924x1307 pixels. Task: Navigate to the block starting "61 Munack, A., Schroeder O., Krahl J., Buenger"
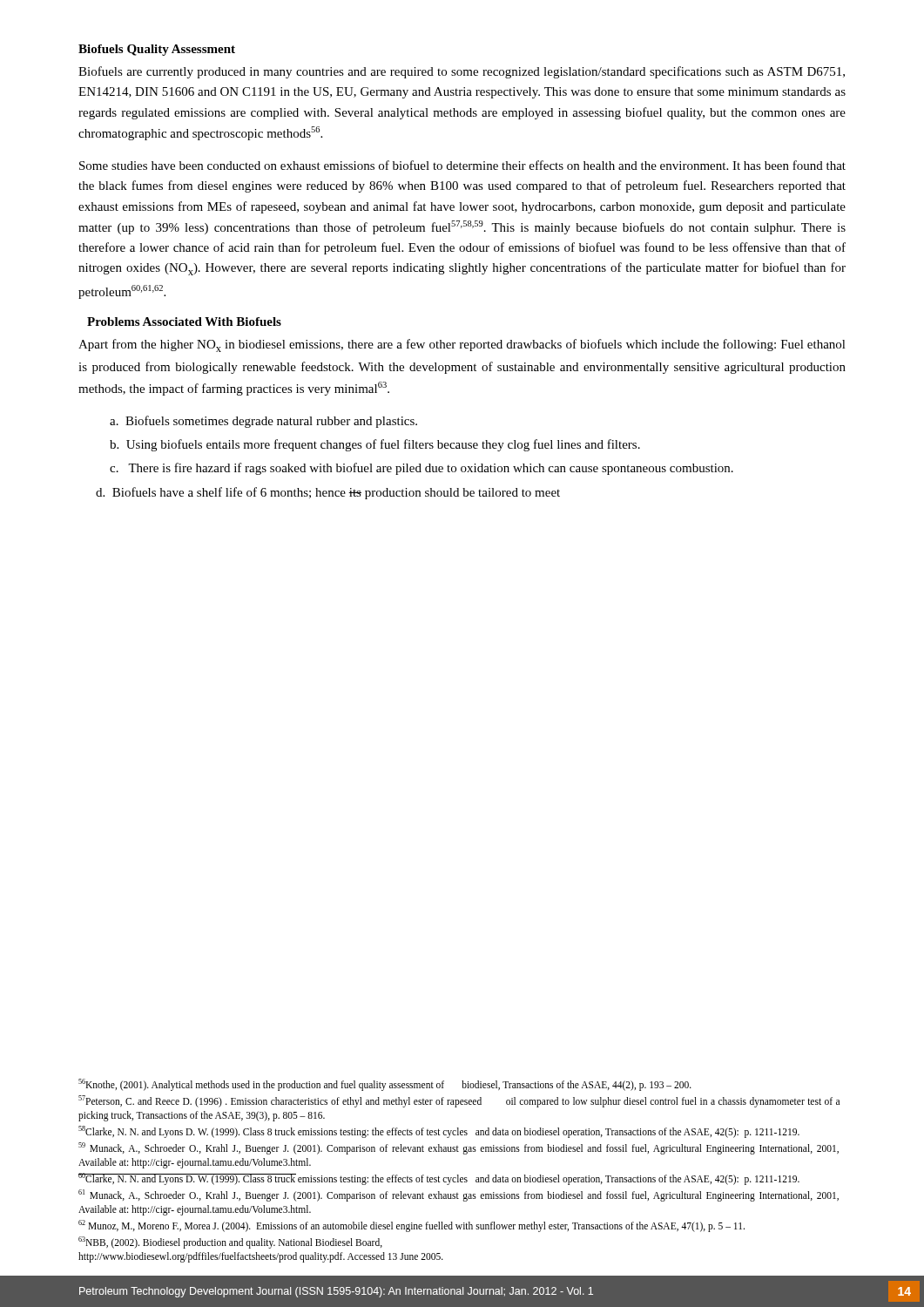coord(462,1202)
